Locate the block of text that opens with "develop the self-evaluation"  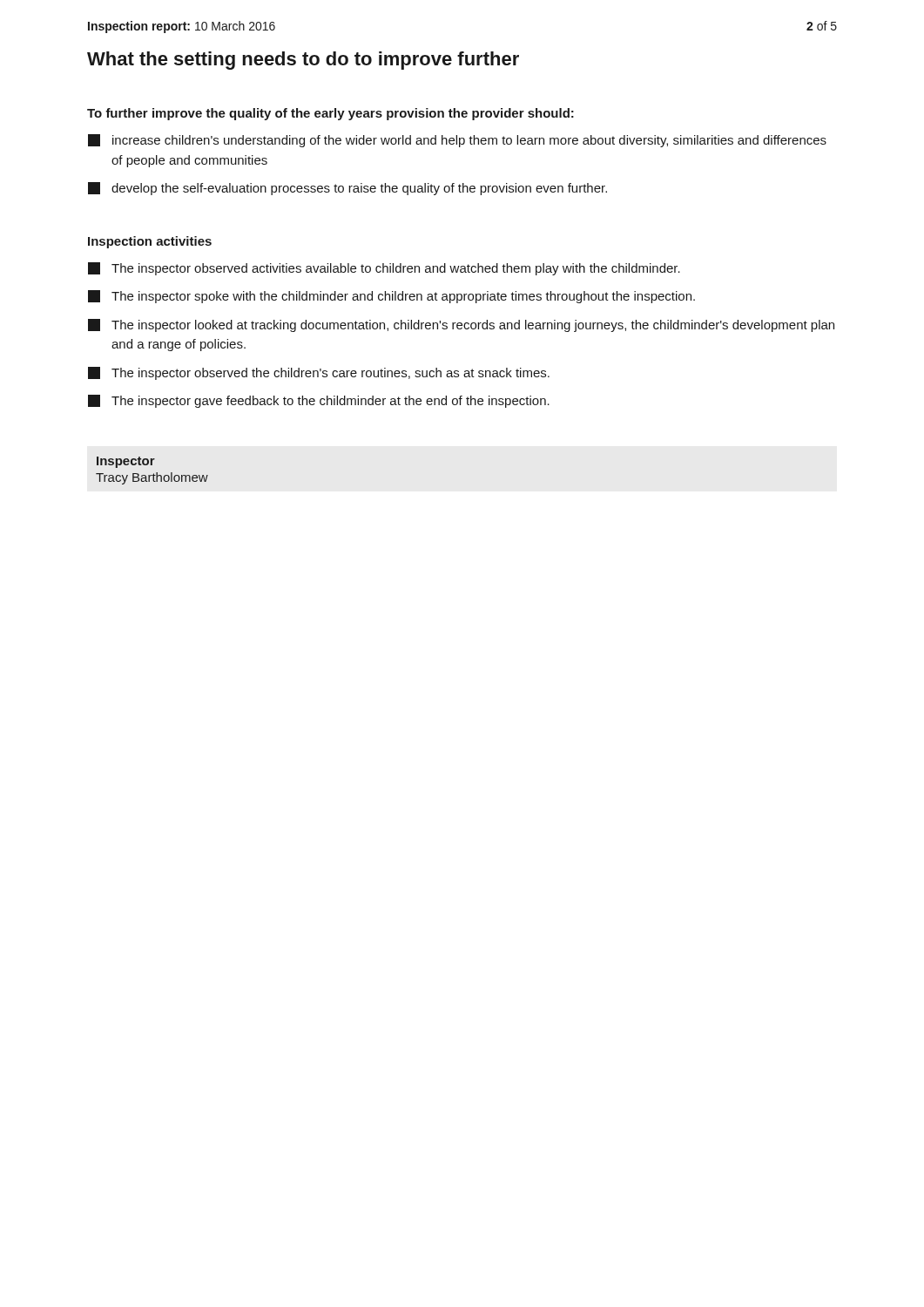tap(462, 188)
